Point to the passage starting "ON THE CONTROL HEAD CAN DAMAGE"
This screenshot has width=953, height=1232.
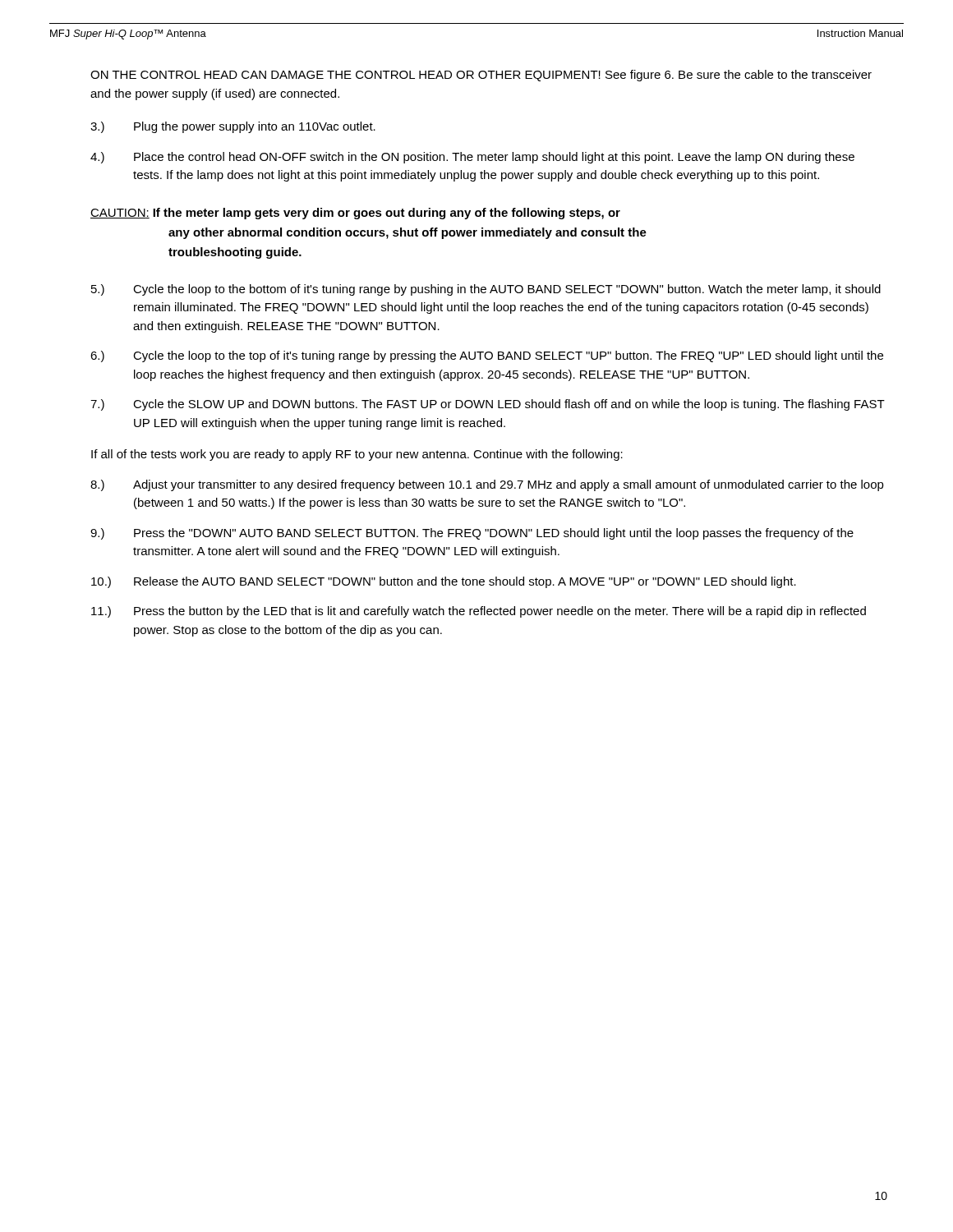pyautogui.click(x=481, y=84)
